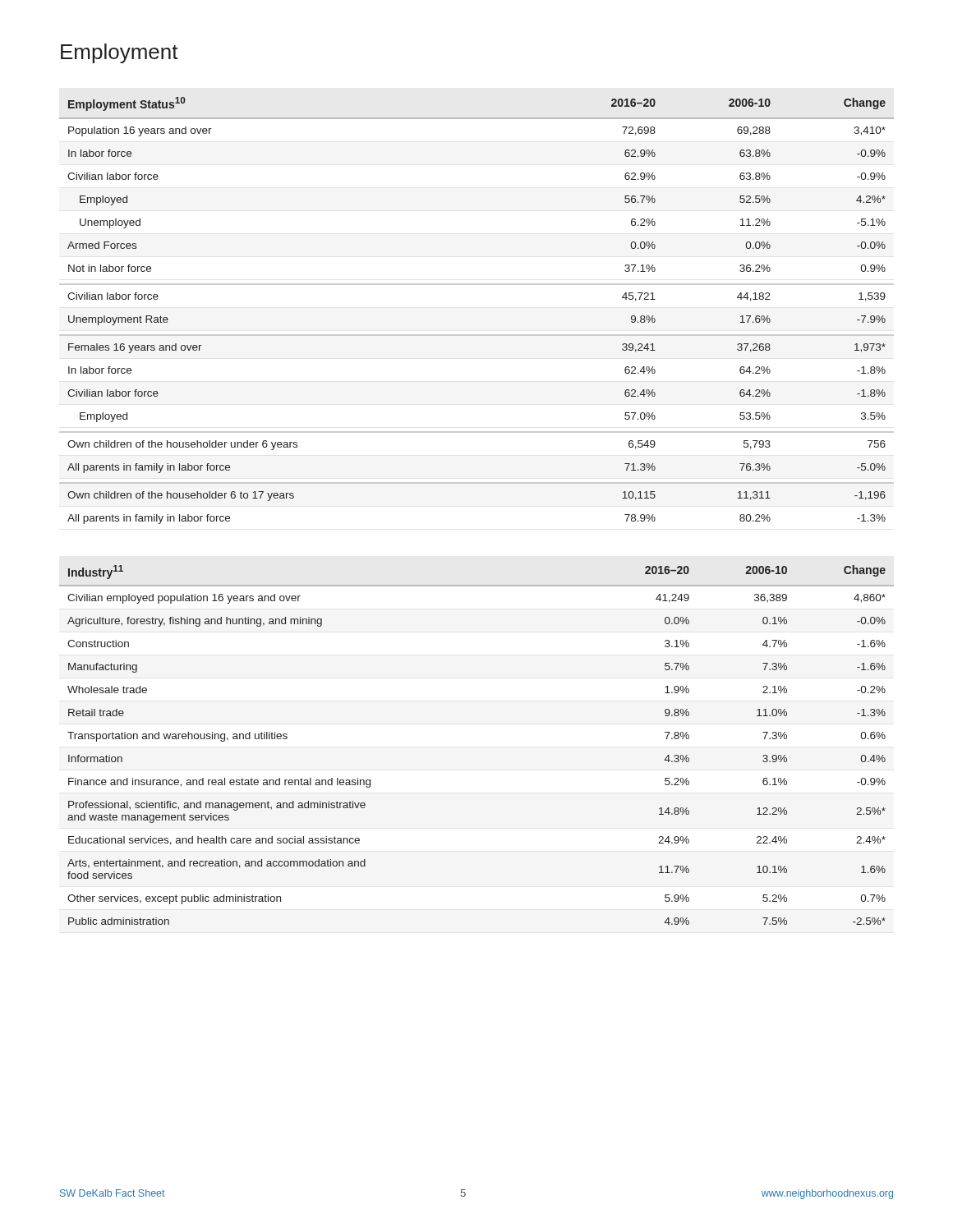Screen dimensions: 1232x953
Task: Click the title
Action: 476,52
